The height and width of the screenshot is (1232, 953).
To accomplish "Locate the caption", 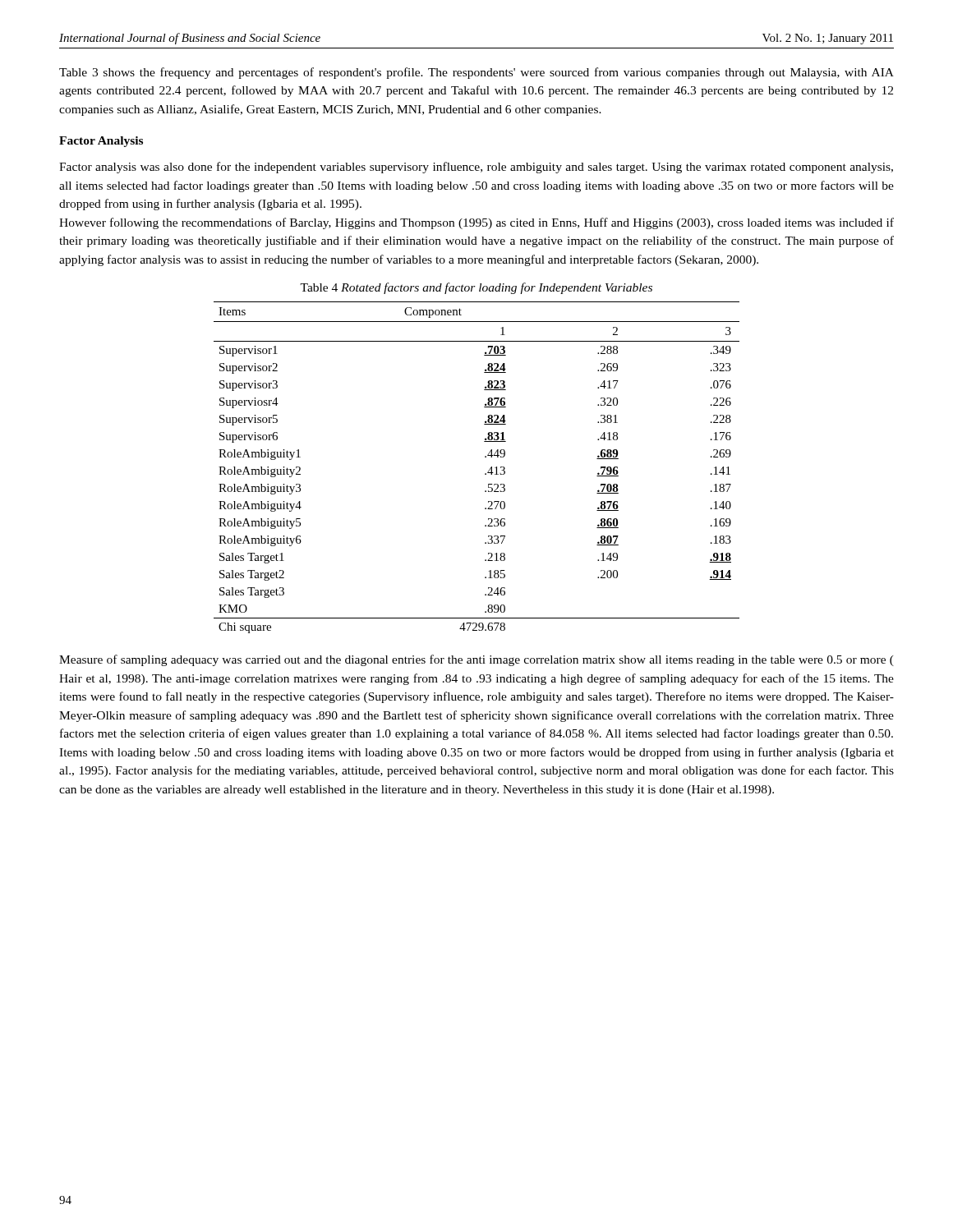I will [x=476, y=287].
